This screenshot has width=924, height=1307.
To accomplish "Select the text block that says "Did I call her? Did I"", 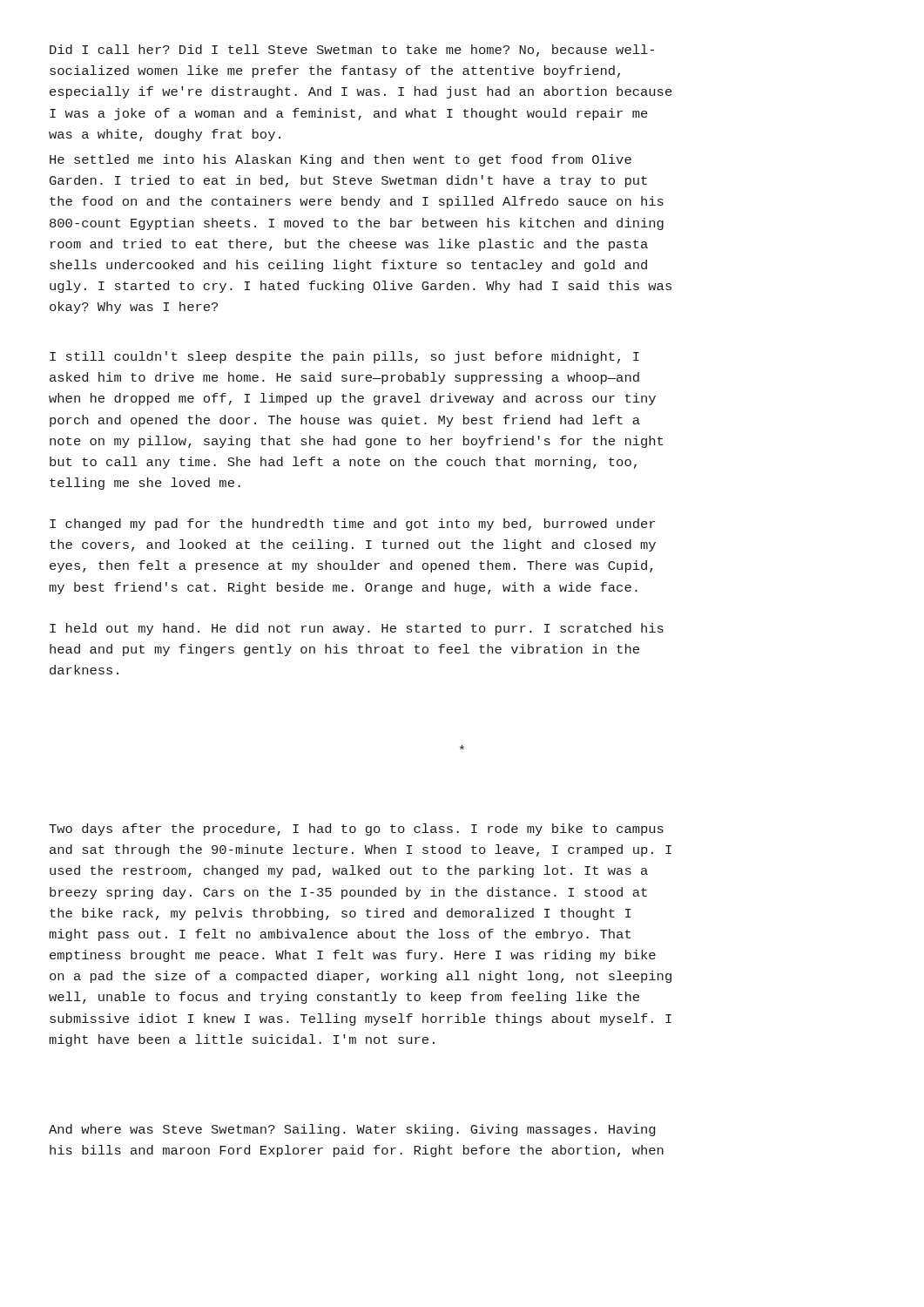I will click(x=361, y=93).
